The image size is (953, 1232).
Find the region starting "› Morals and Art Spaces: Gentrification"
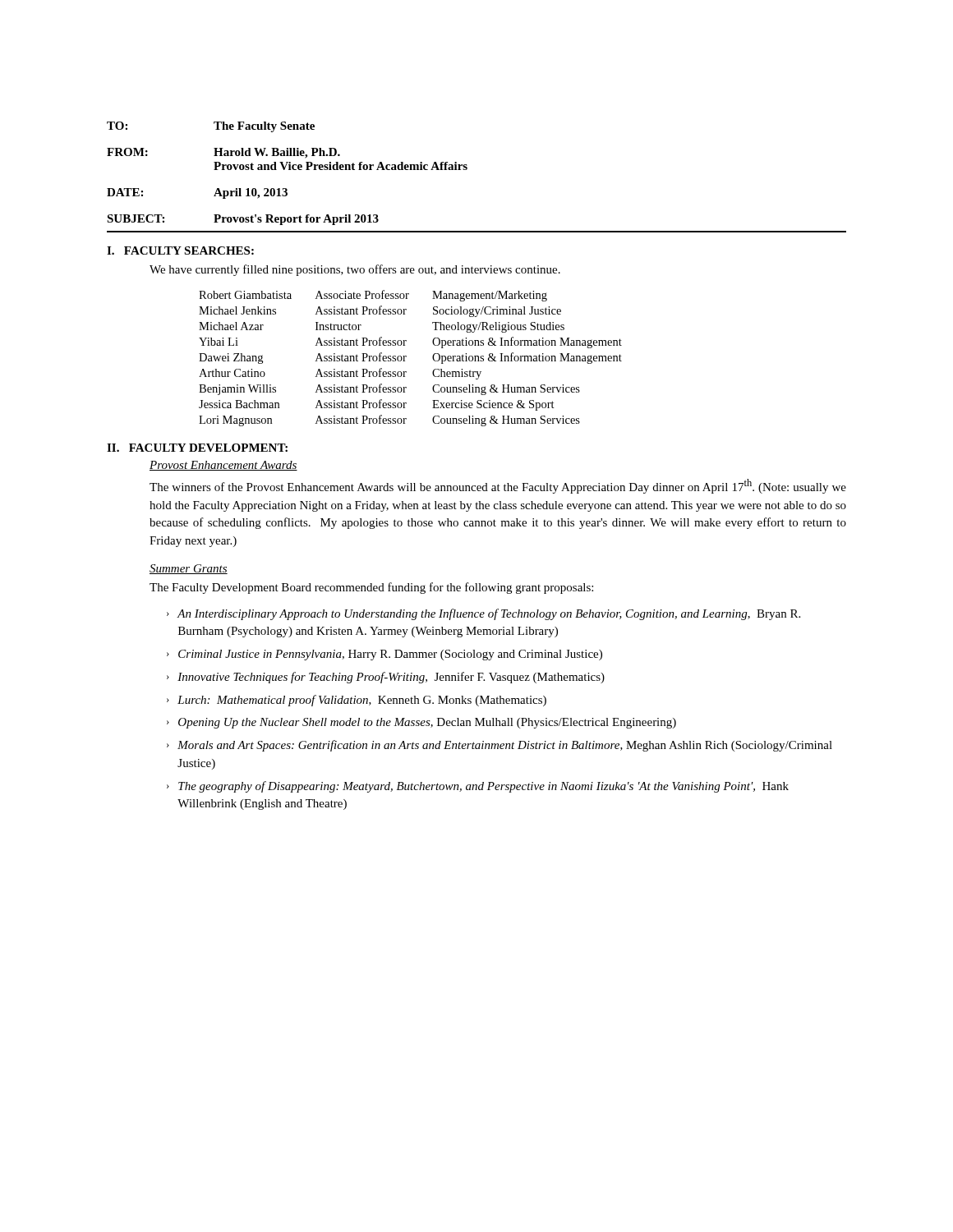506,755
